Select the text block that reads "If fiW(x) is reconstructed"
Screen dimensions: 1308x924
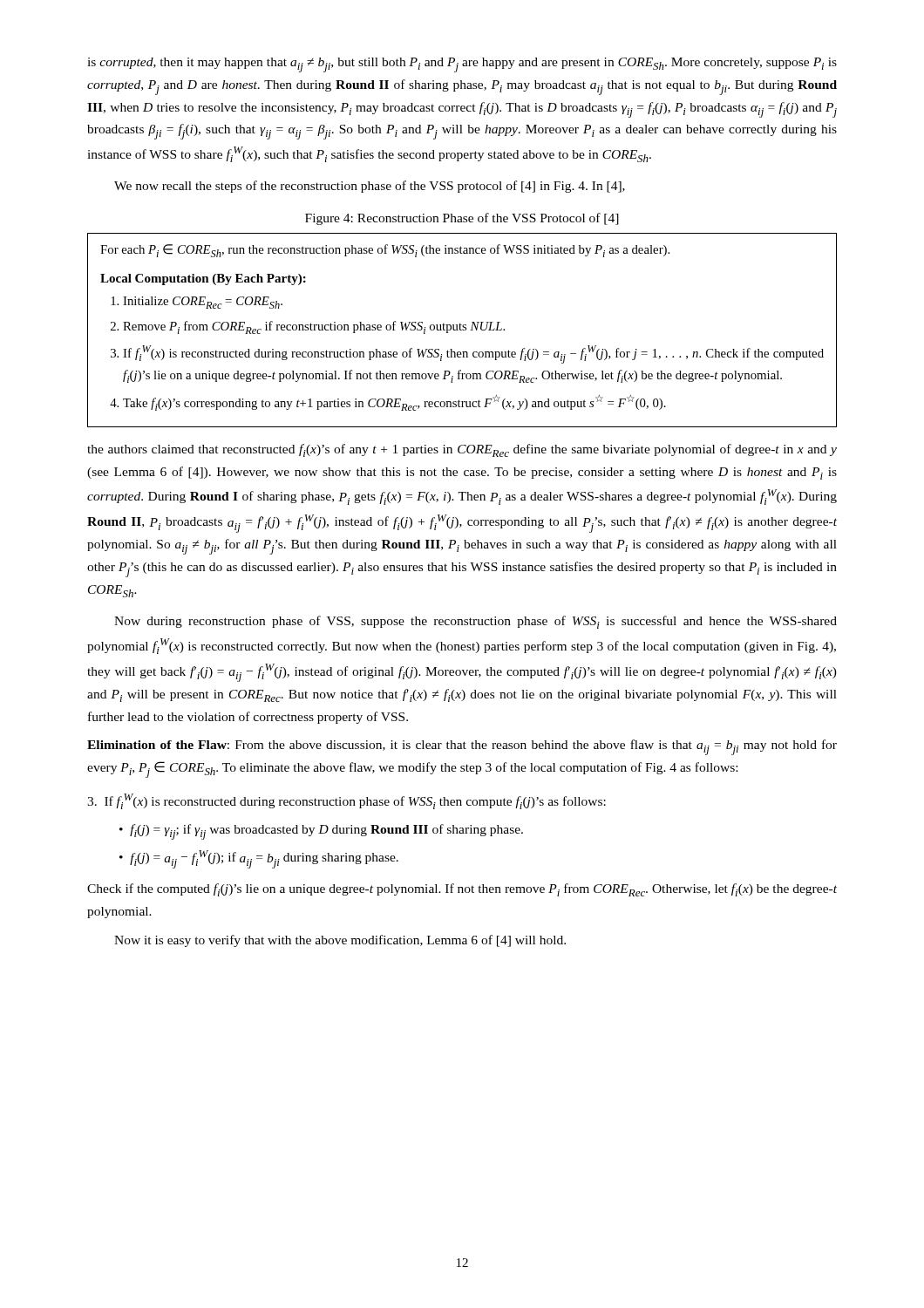click(x=462, y=801)
